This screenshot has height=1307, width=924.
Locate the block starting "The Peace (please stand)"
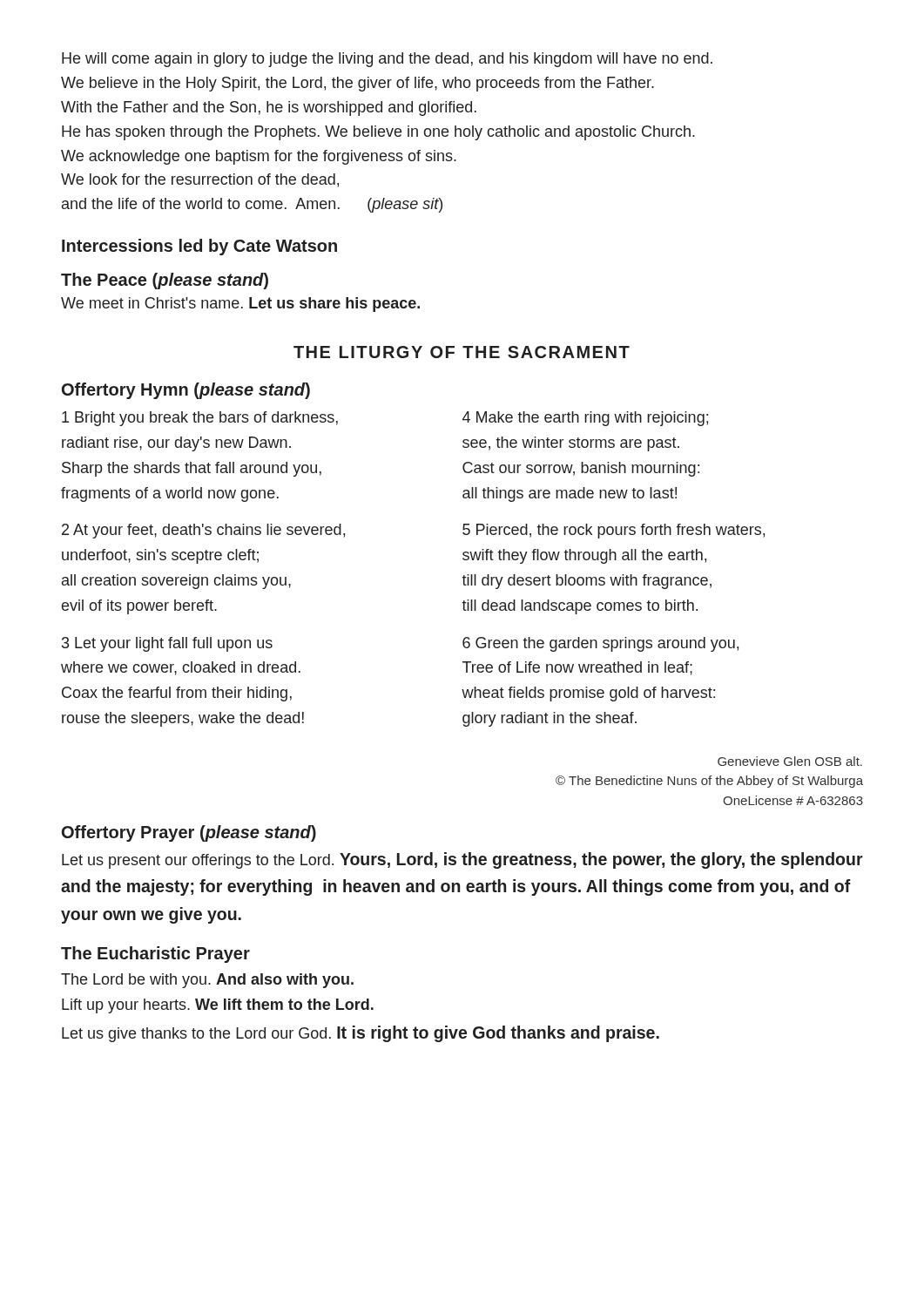point(165,280)
